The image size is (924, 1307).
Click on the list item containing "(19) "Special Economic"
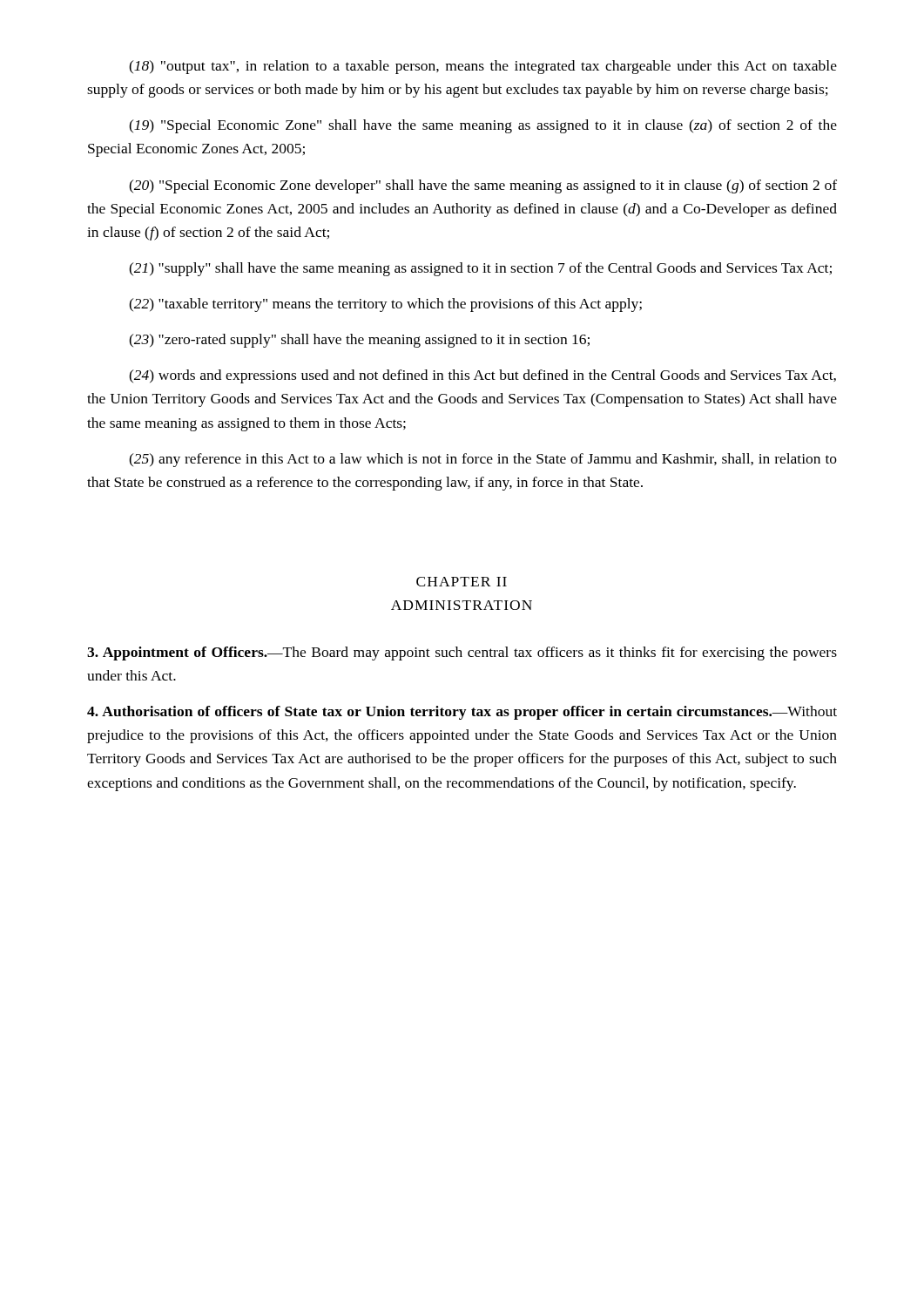click(x=462, y=137)
